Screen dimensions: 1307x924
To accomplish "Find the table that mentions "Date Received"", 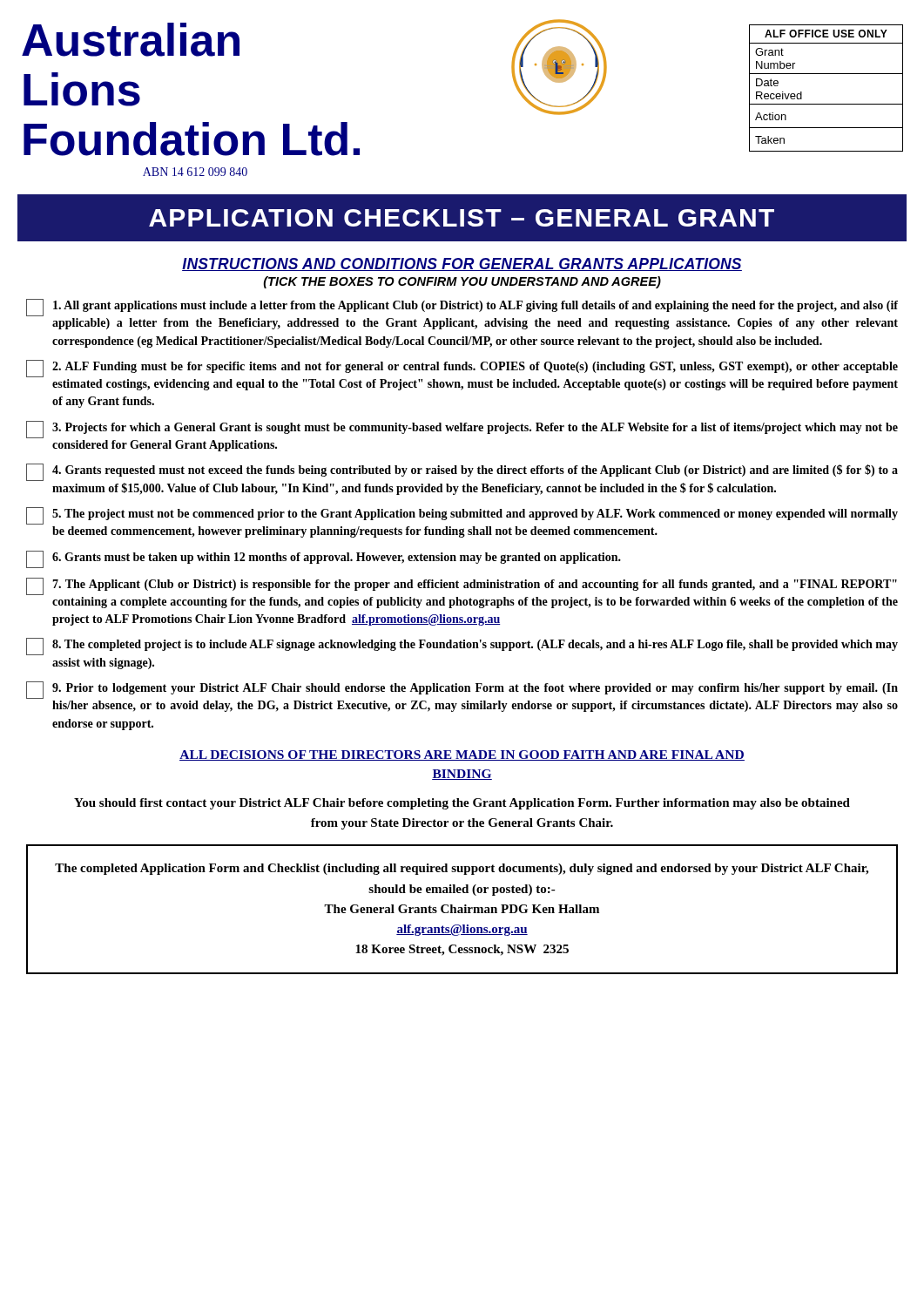I will tap(826, 86).
